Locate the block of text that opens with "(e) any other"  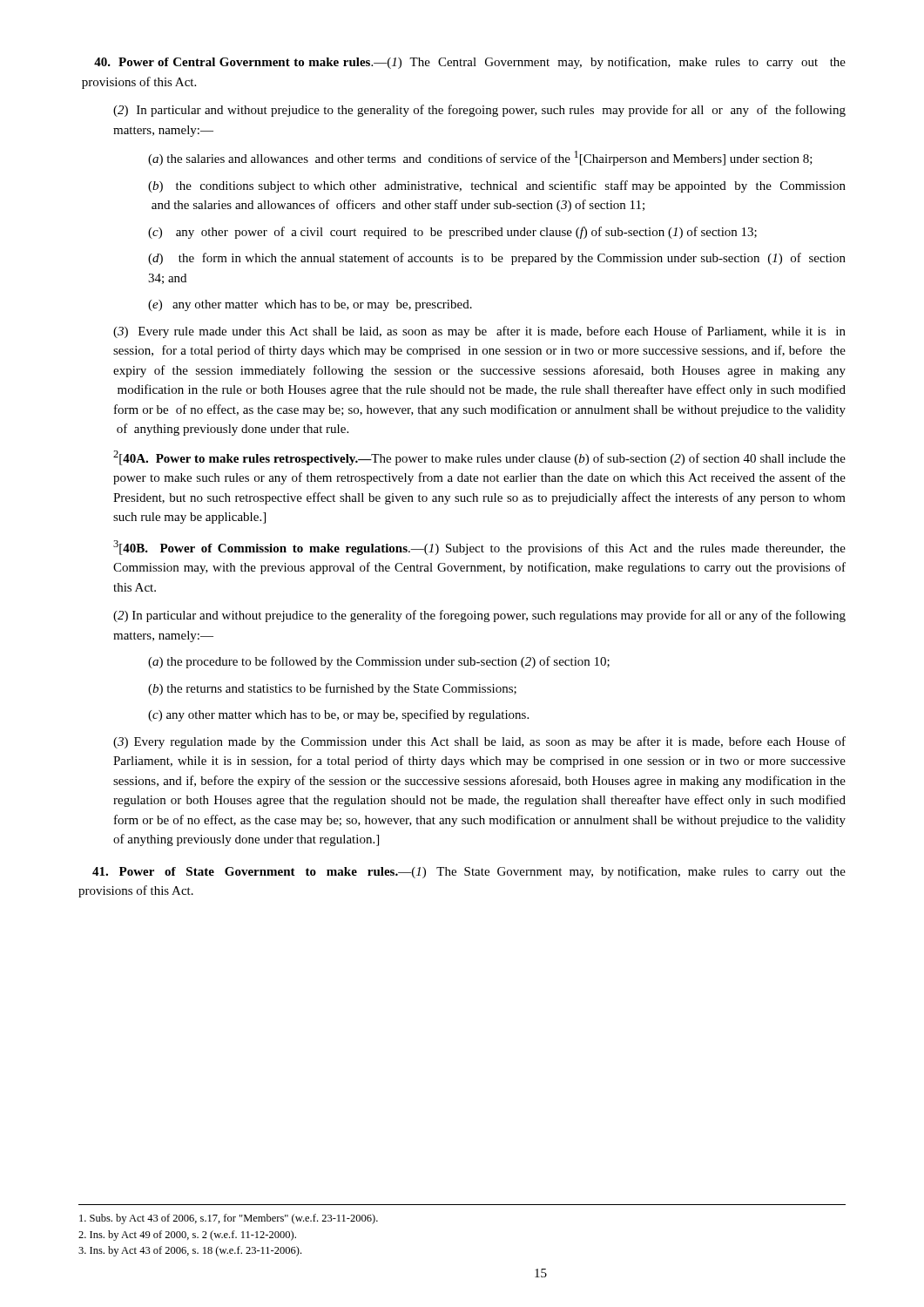coord(310,304)
